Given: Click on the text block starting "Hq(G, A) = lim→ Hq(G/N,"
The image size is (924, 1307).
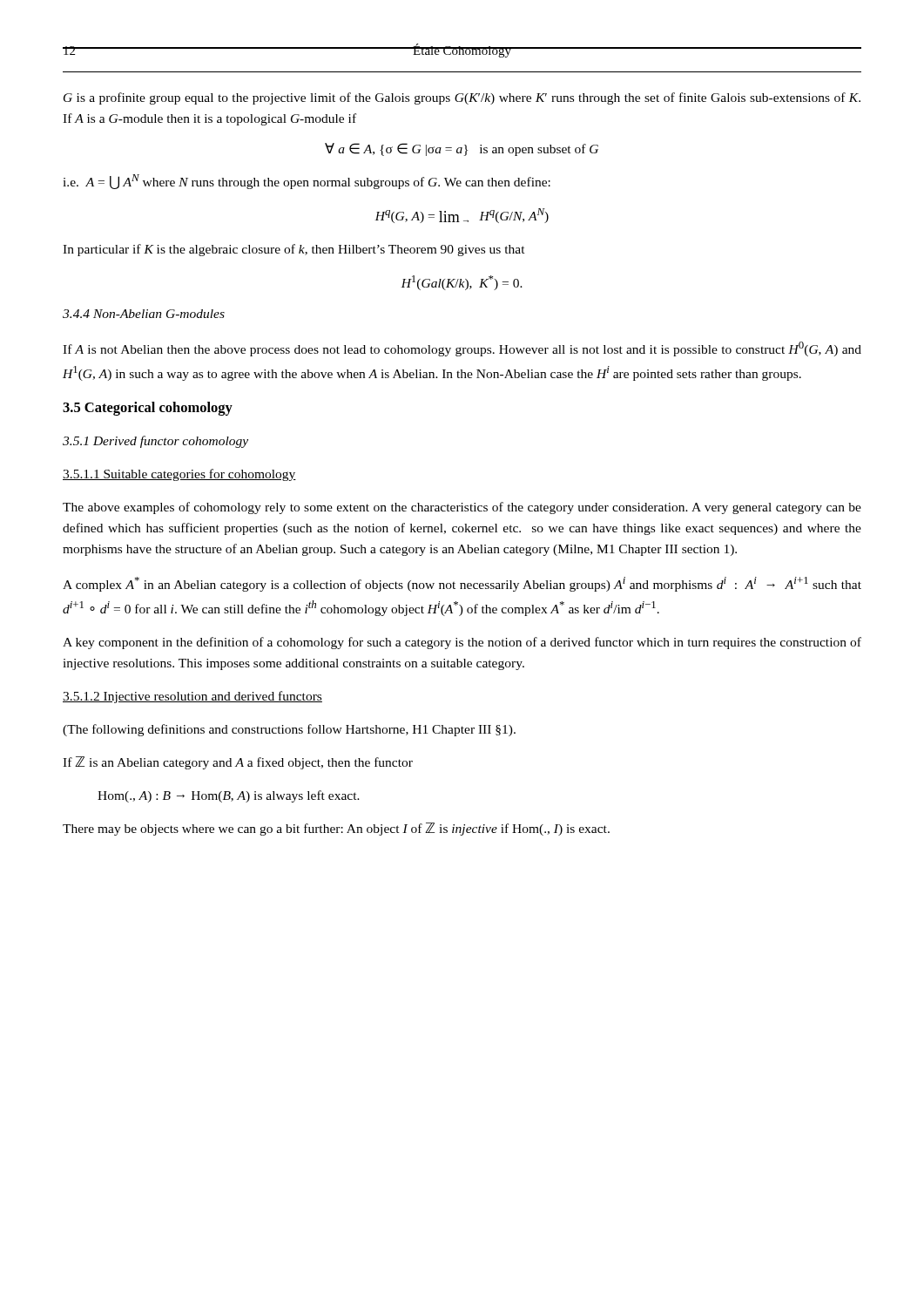Looking at the screenshot, I should tap(462, 216).
